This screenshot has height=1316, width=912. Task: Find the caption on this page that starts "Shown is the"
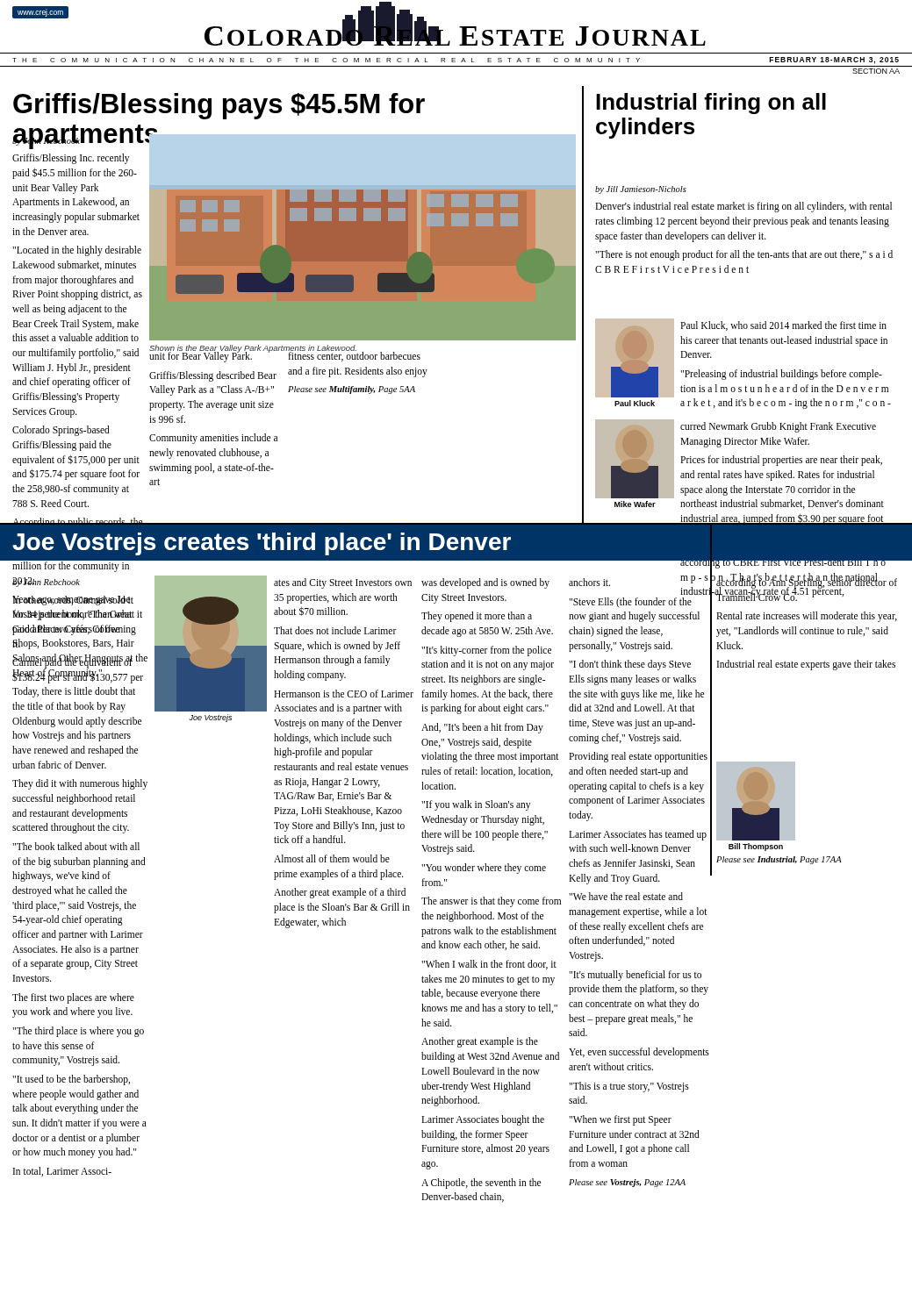coord(253,348)
